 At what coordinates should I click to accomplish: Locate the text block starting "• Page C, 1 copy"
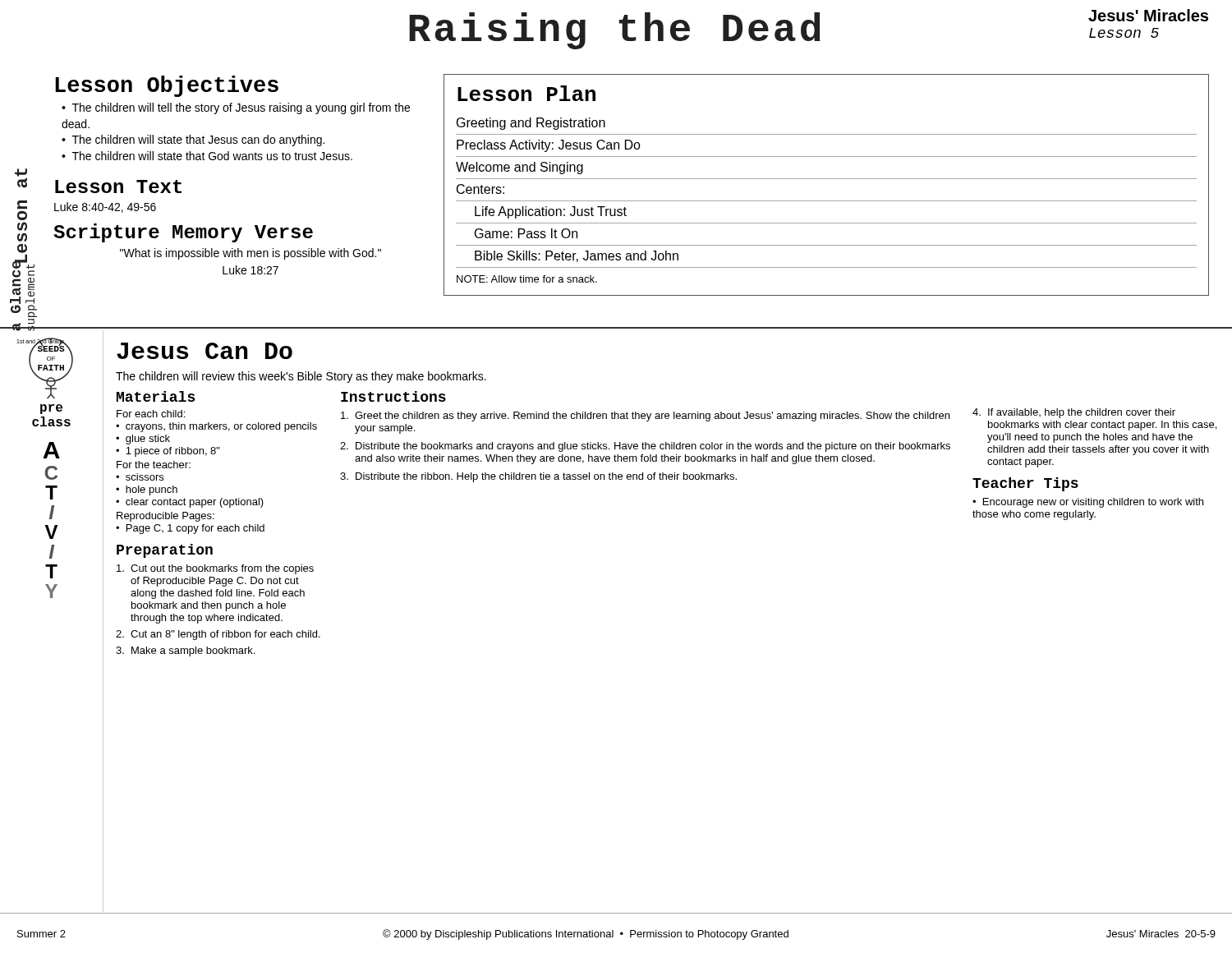[190, 528]
